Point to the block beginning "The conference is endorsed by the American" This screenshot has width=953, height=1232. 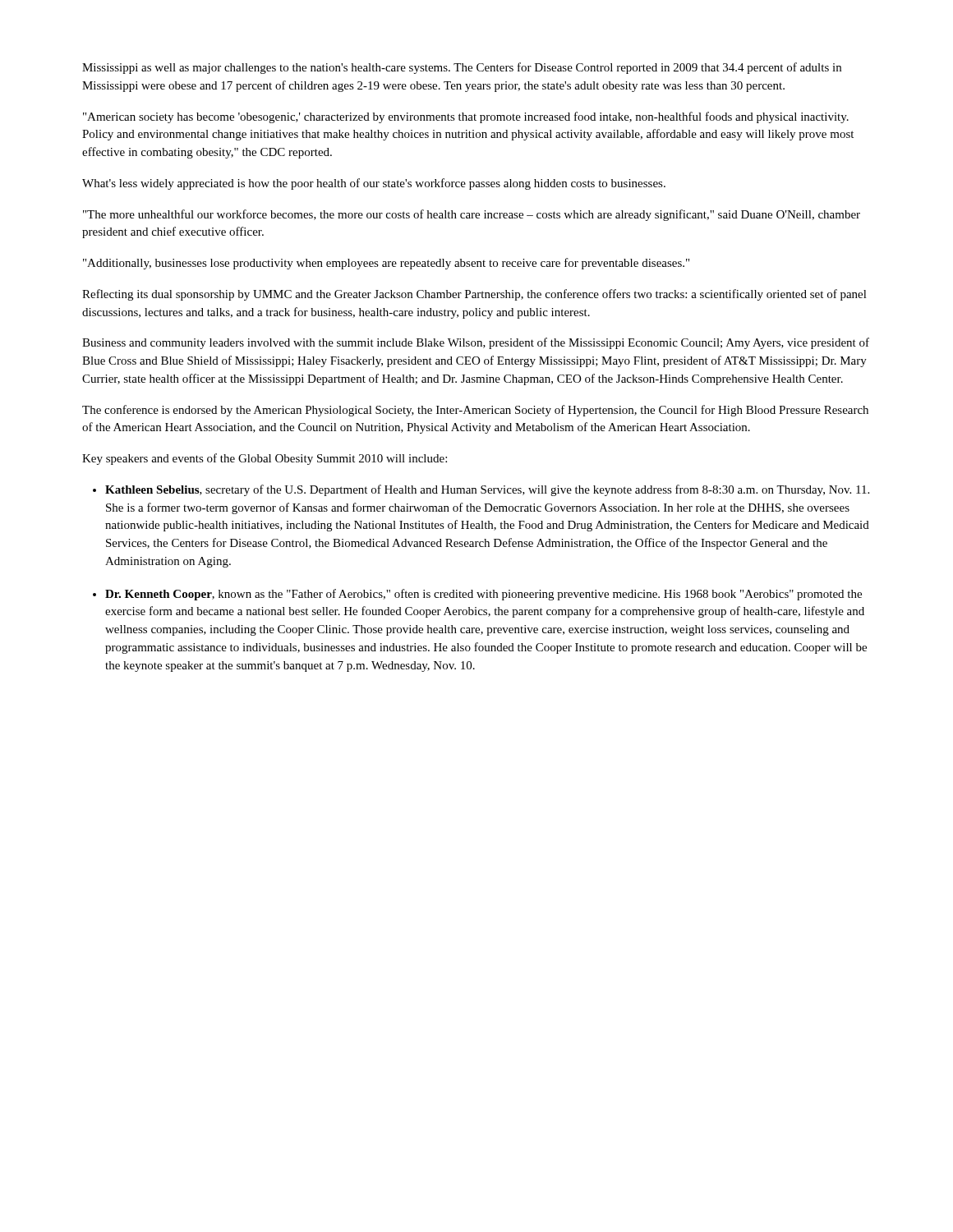point(475,418)
